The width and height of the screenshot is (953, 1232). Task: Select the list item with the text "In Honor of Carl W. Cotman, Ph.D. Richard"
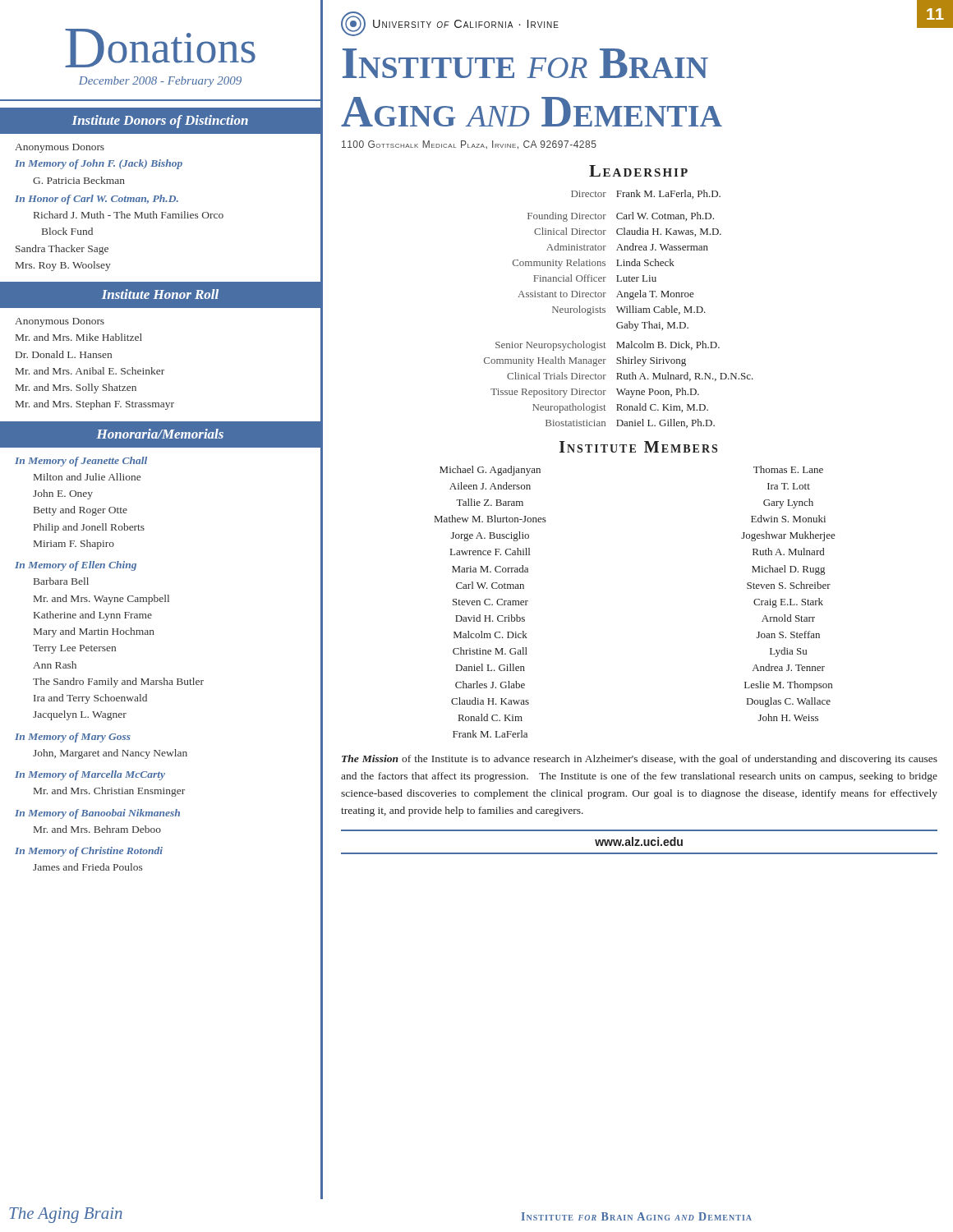pyautogui.click(x=119, y=215)
